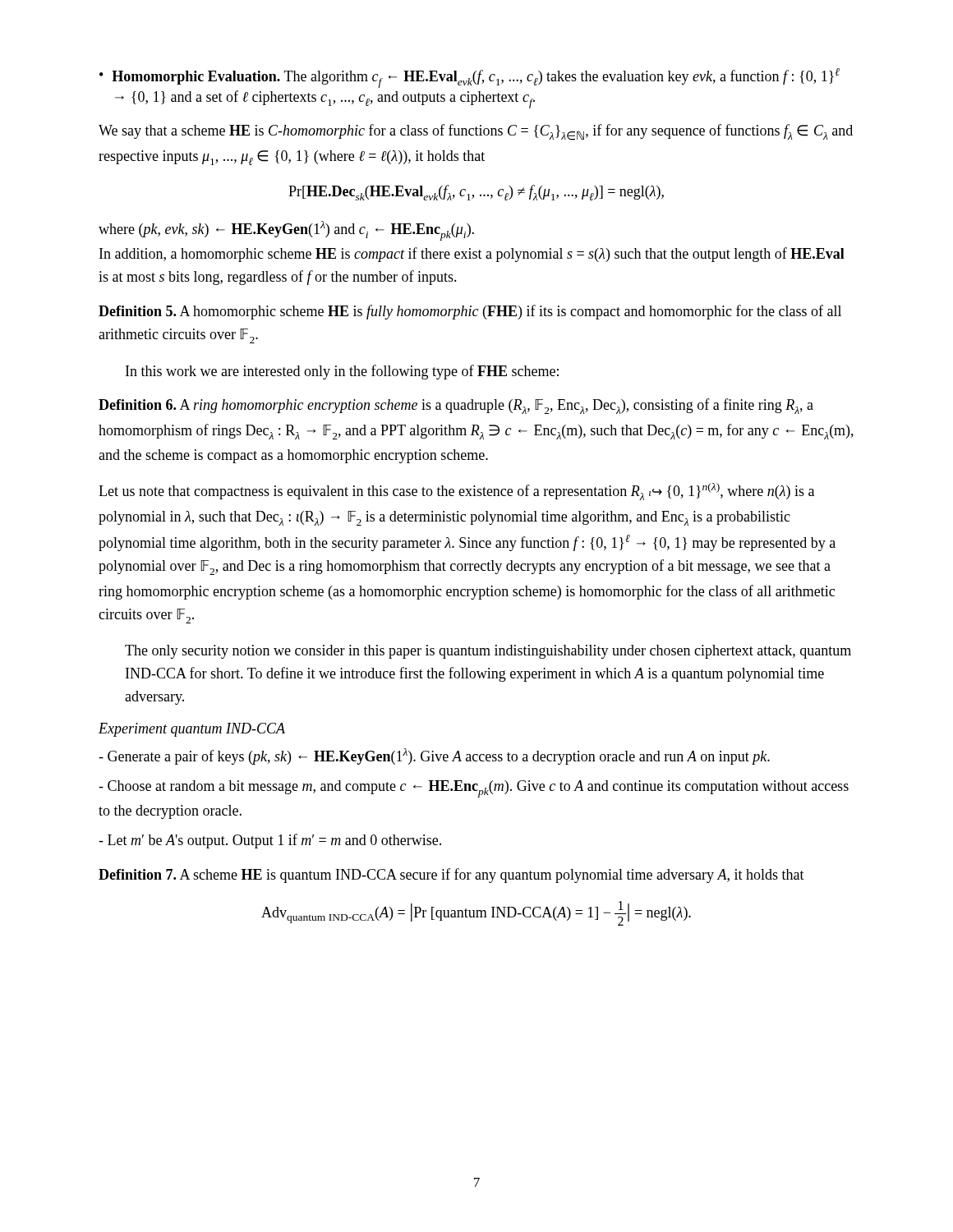Locate the text block starting "In this work"
The width and height of the screenshot is (953, 1232).
pyautogui.click(x=490, y=372)
